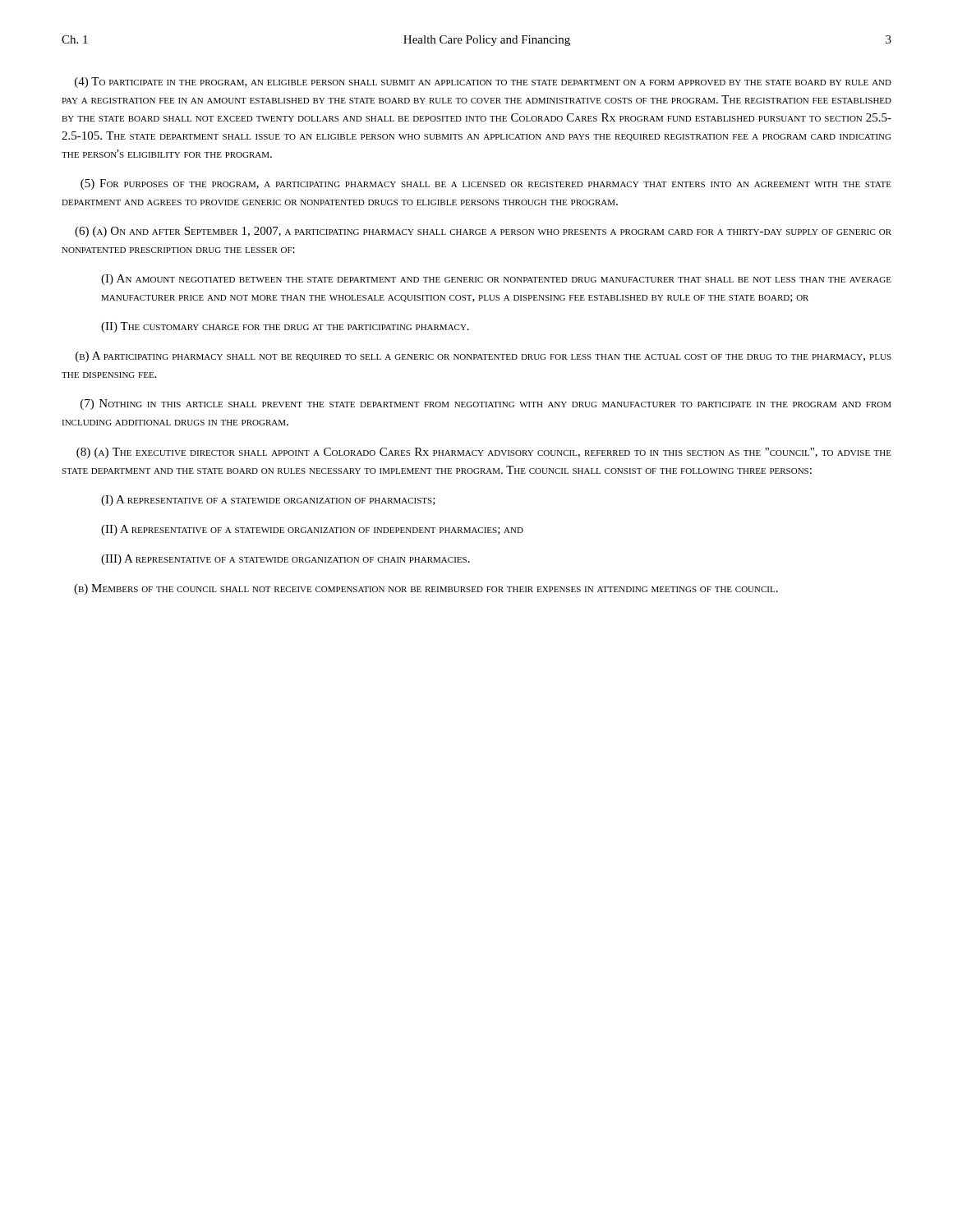Find the text block containing "(I) An amount negotiated"

coord(496,288)
